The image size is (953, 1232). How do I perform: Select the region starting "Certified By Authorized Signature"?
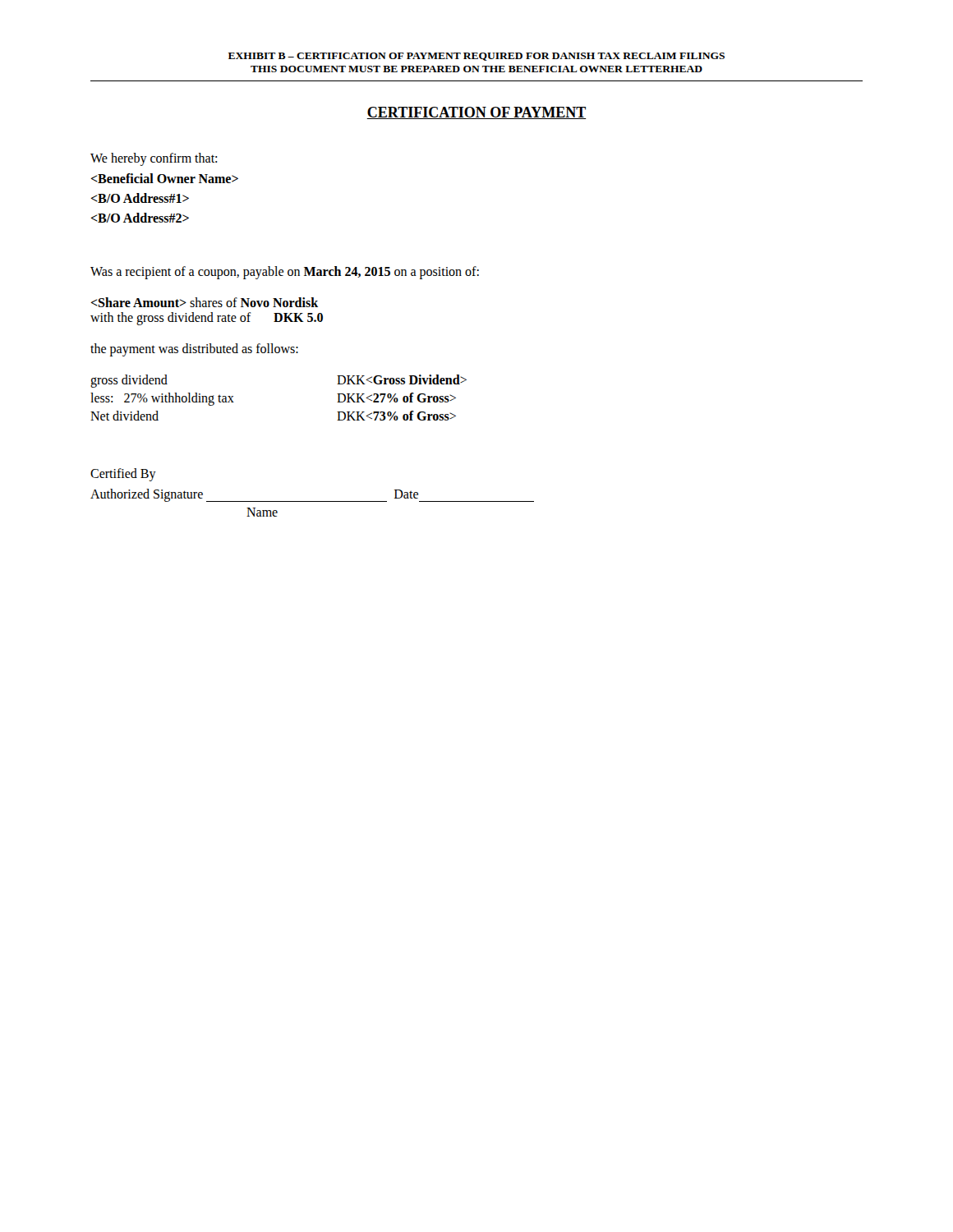(x=476, y=493)
